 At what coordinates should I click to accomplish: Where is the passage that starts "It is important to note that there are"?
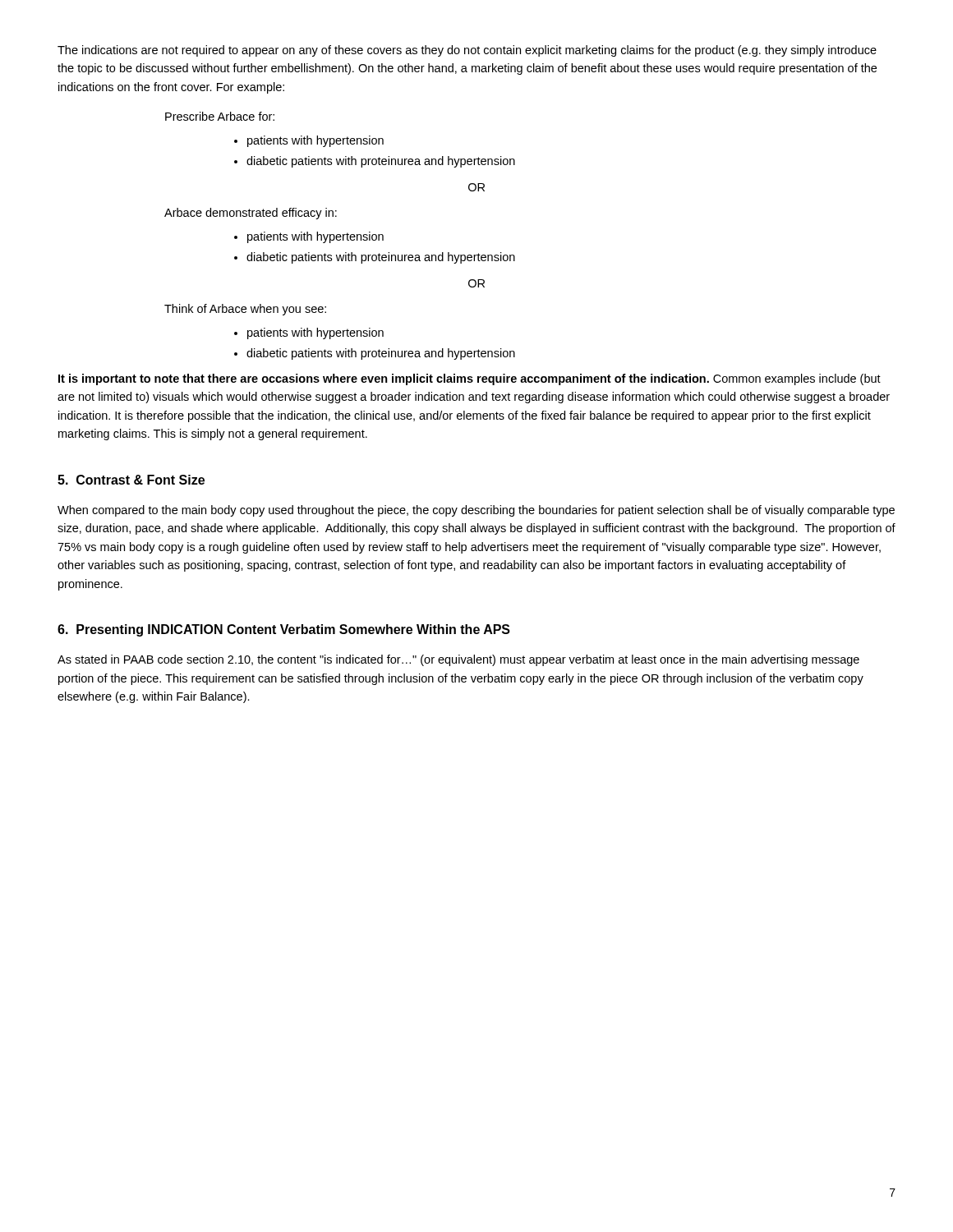click(x=474, y=406)
